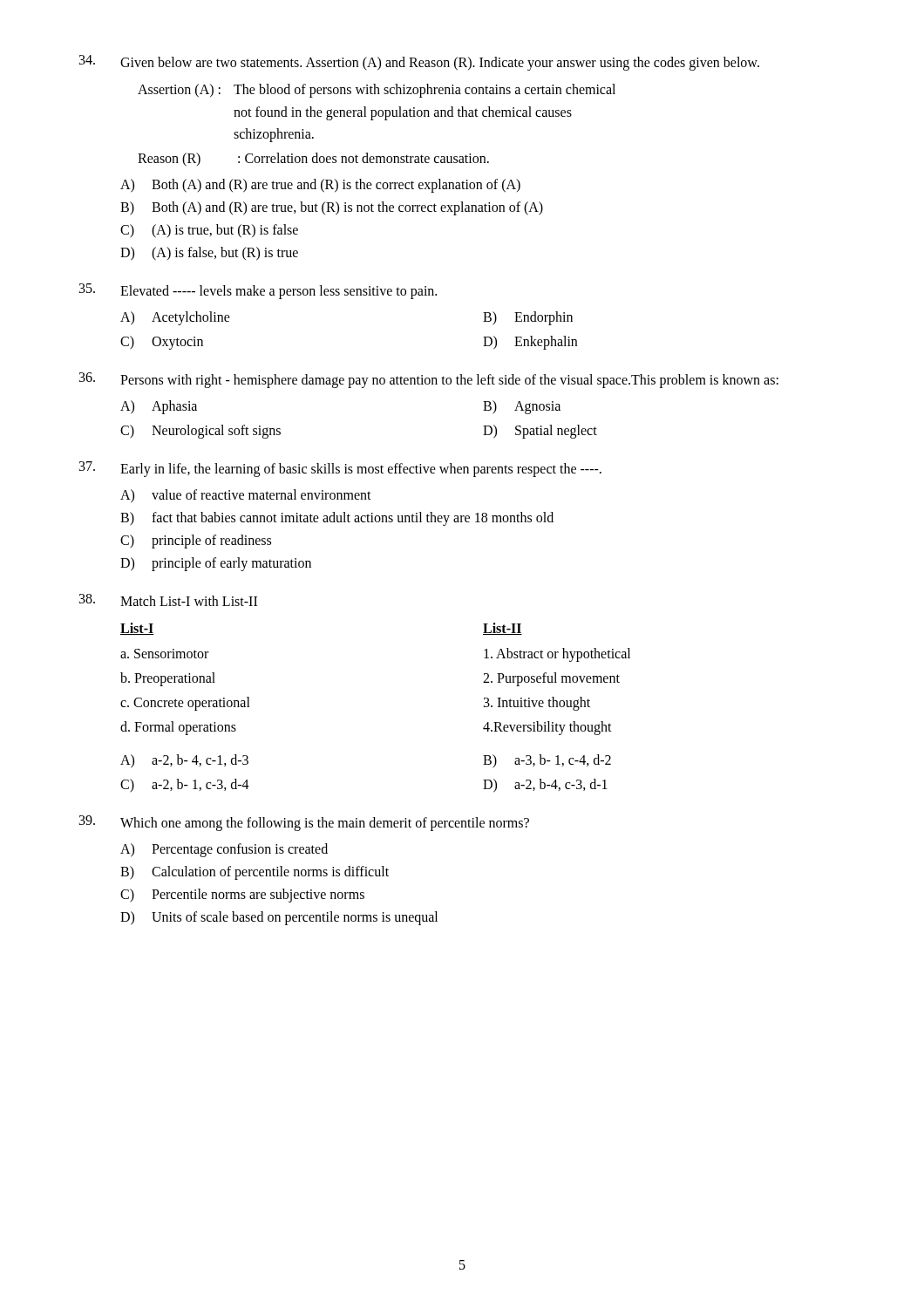
Task: Locate the element starting "39. Which one among the following"
Action: click(x=304, y=823)
